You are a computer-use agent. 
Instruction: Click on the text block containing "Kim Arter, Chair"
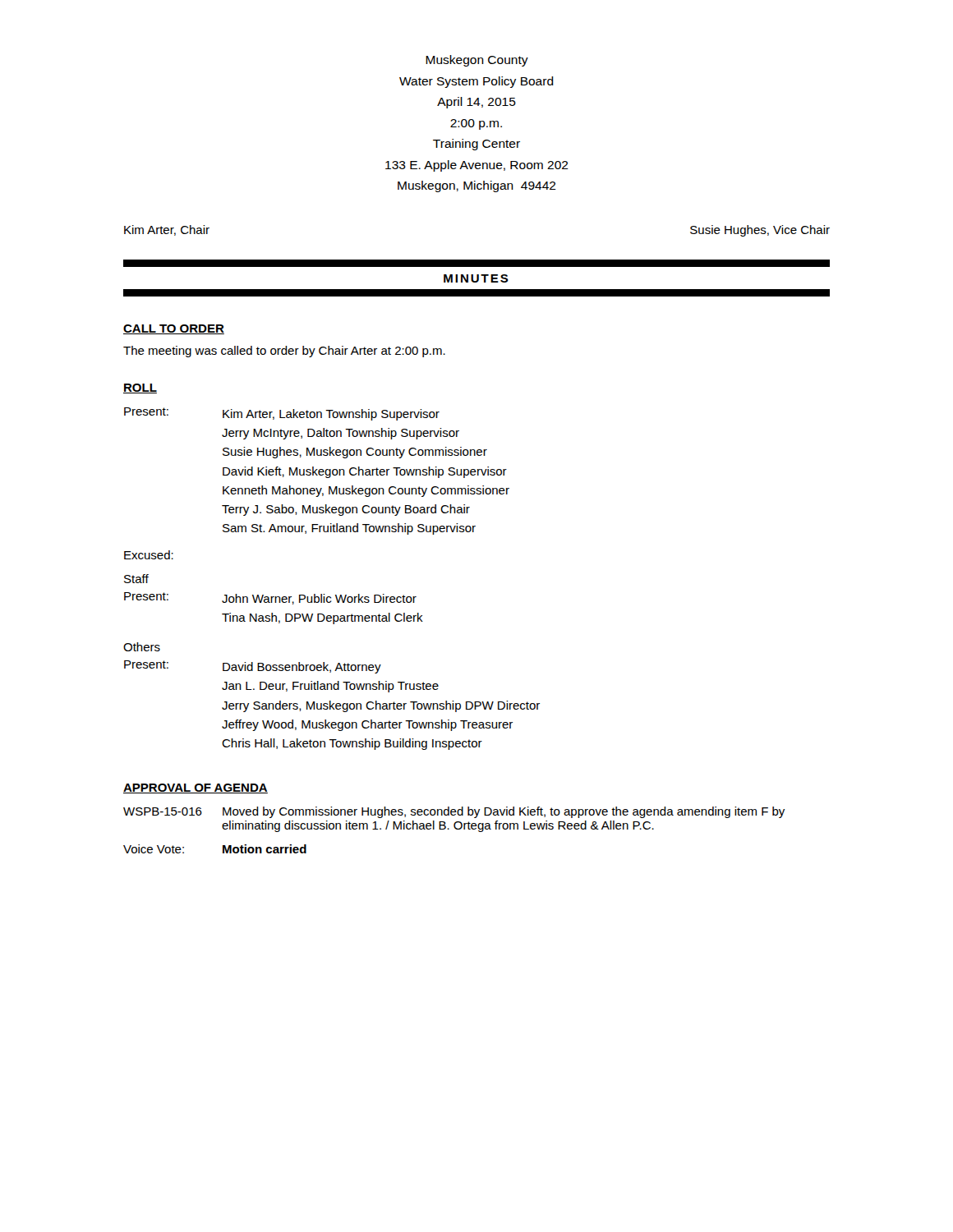(172, 230)
